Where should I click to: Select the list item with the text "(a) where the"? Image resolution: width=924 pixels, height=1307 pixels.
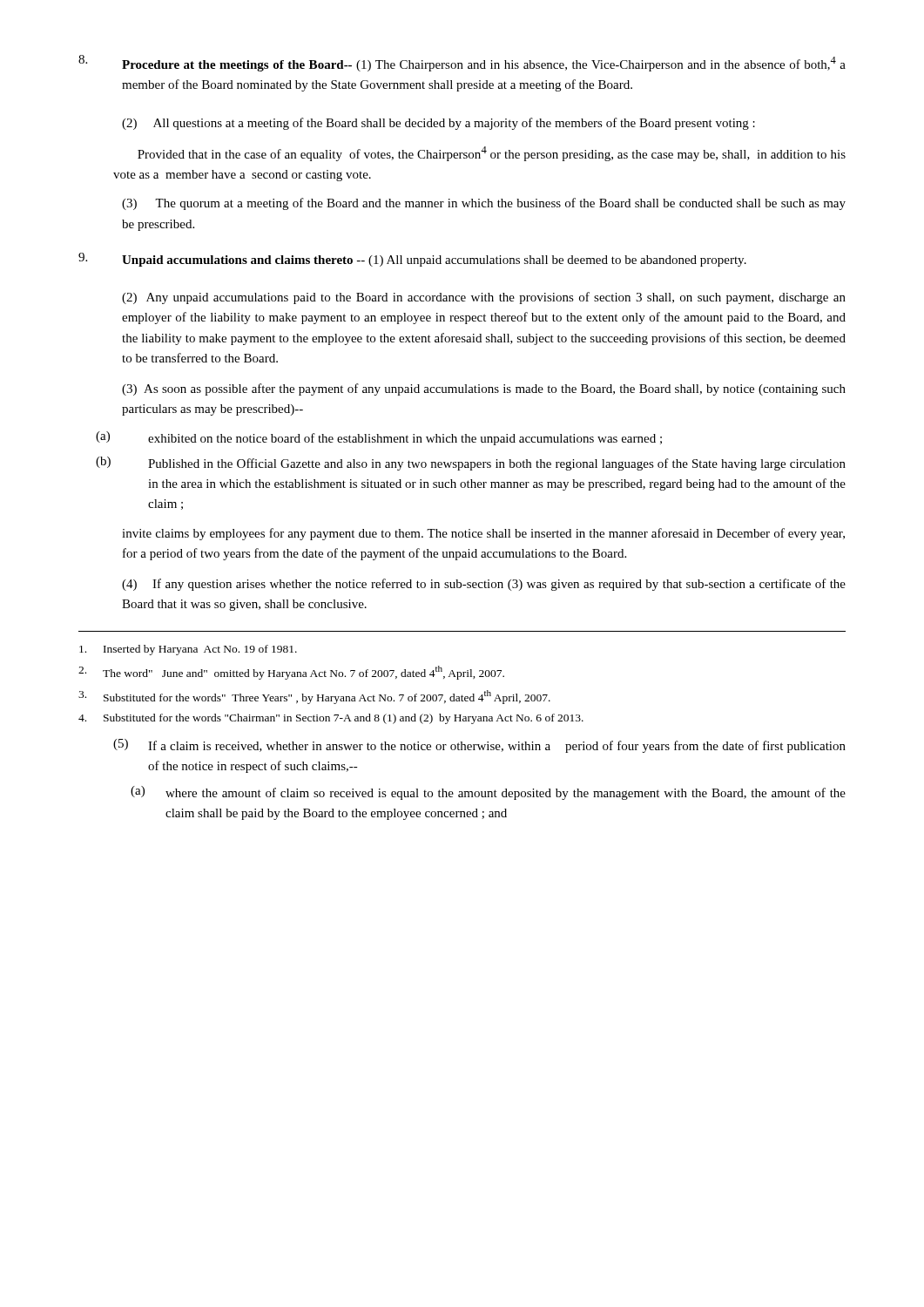(x=488, y=804)
